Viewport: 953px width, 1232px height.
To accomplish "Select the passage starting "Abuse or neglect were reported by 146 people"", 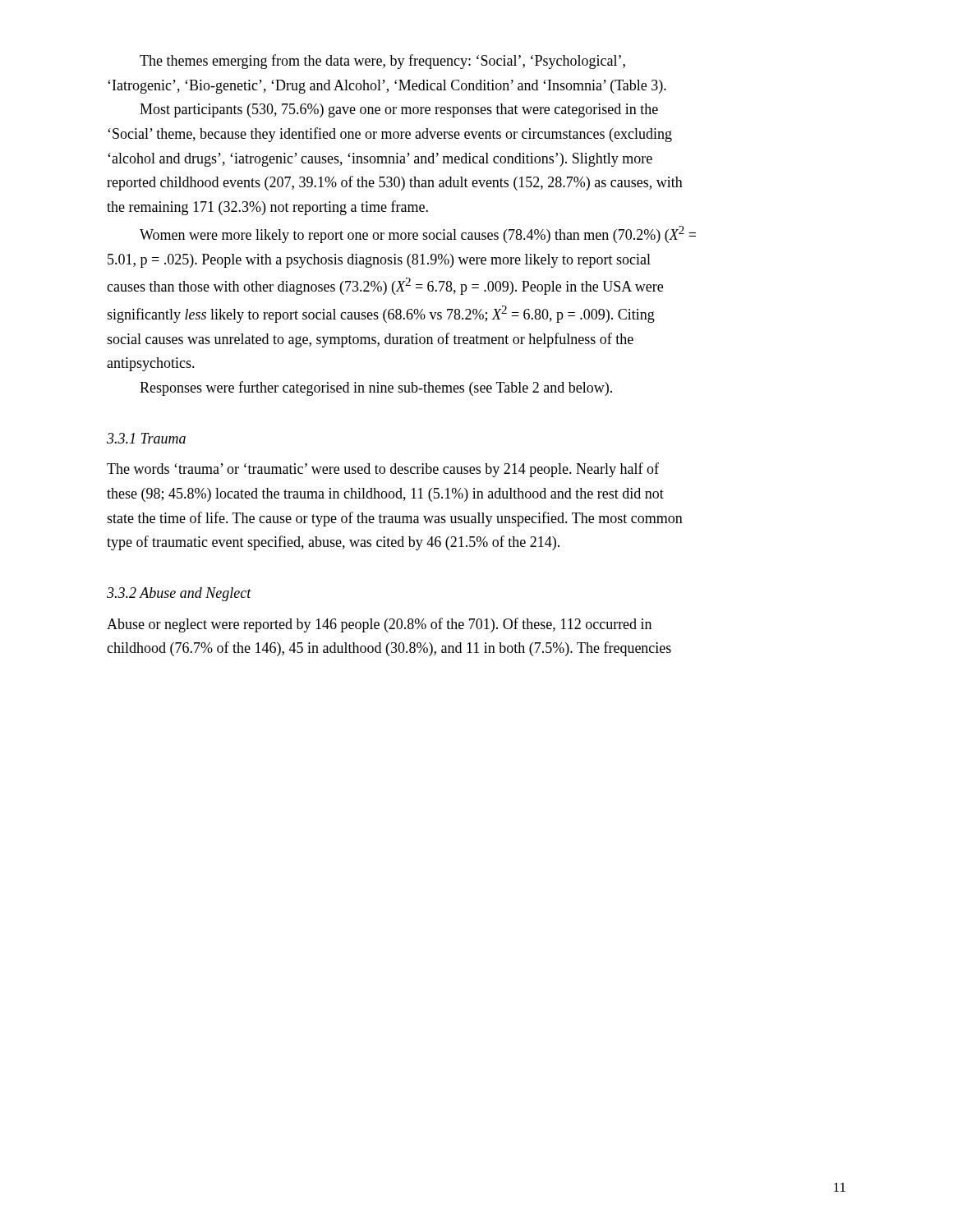I will pyautogui.click(x=476, y=637).
